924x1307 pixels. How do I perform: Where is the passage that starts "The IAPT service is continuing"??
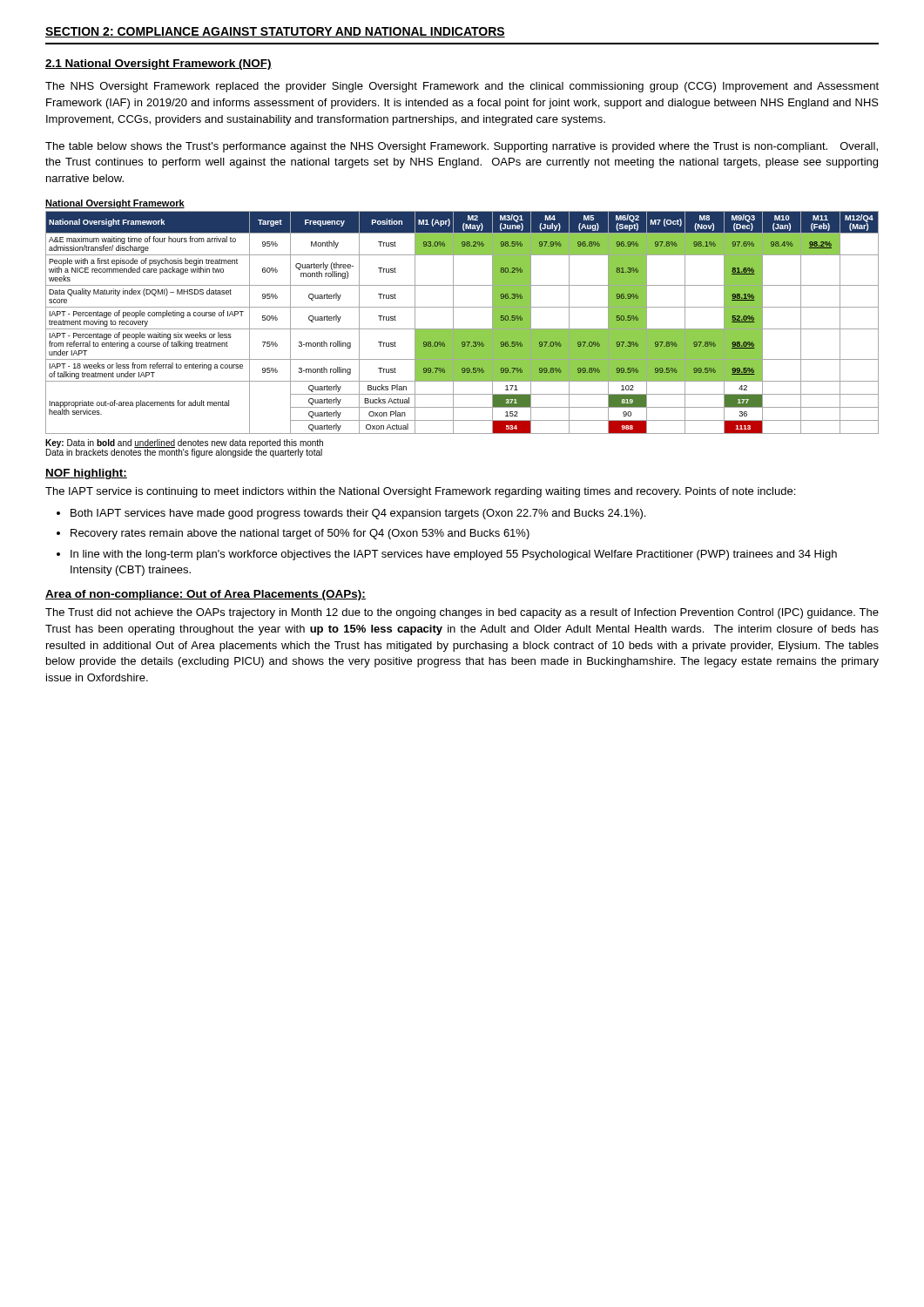click(421, 491)
